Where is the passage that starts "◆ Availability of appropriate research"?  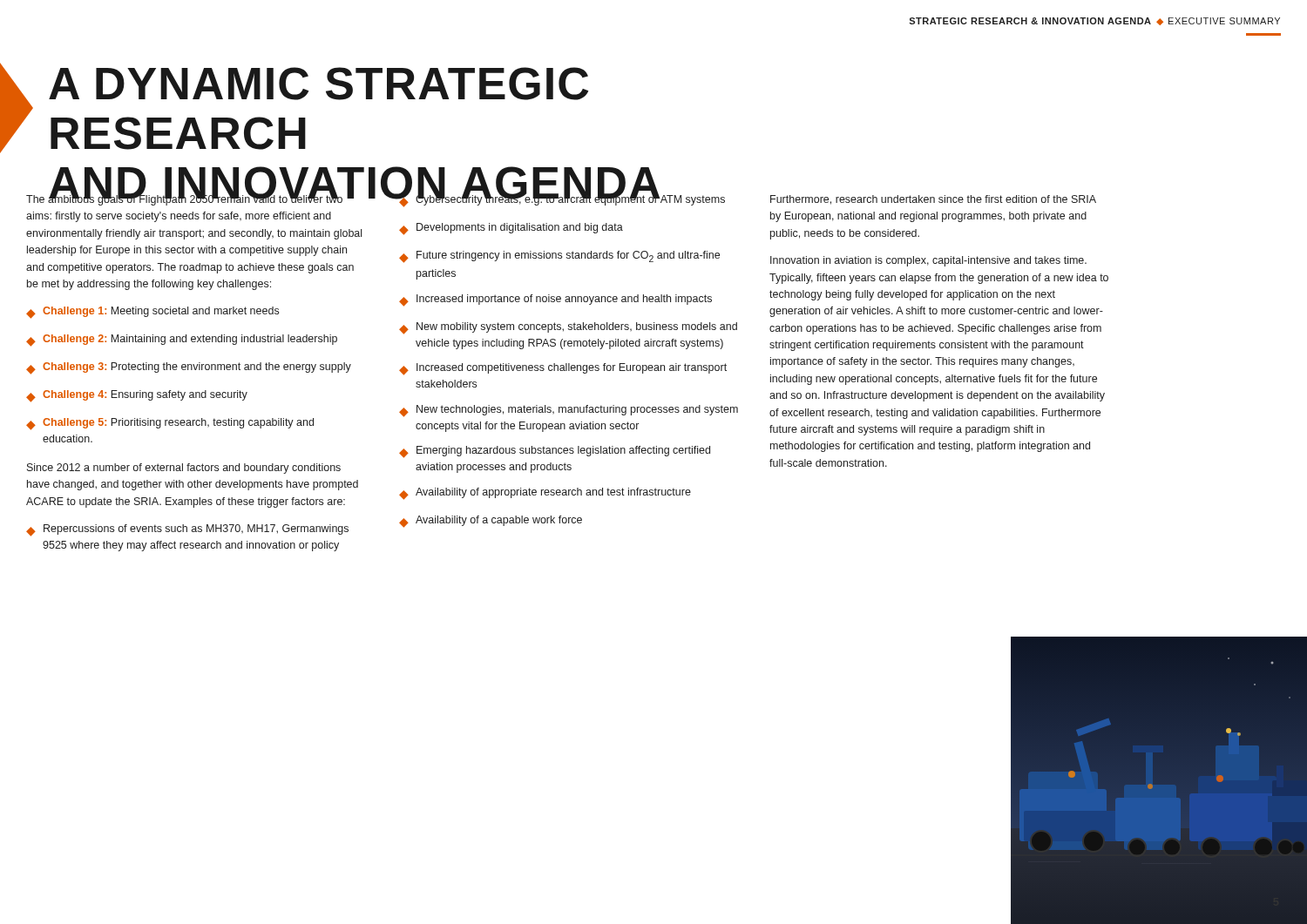569,494
